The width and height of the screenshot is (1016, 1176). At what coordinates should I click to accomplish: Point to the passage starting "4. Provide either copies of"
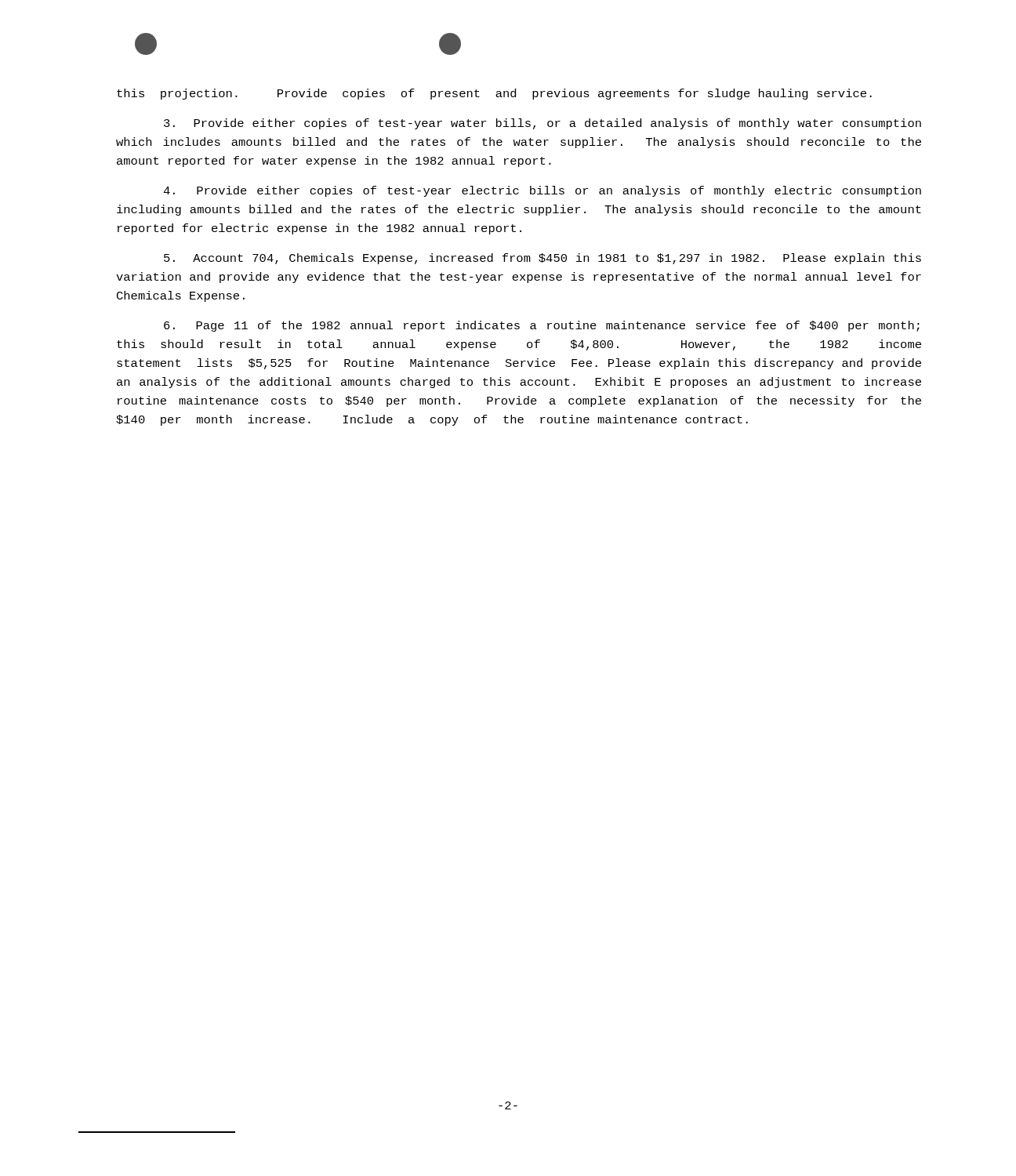[x=519, y=210]
